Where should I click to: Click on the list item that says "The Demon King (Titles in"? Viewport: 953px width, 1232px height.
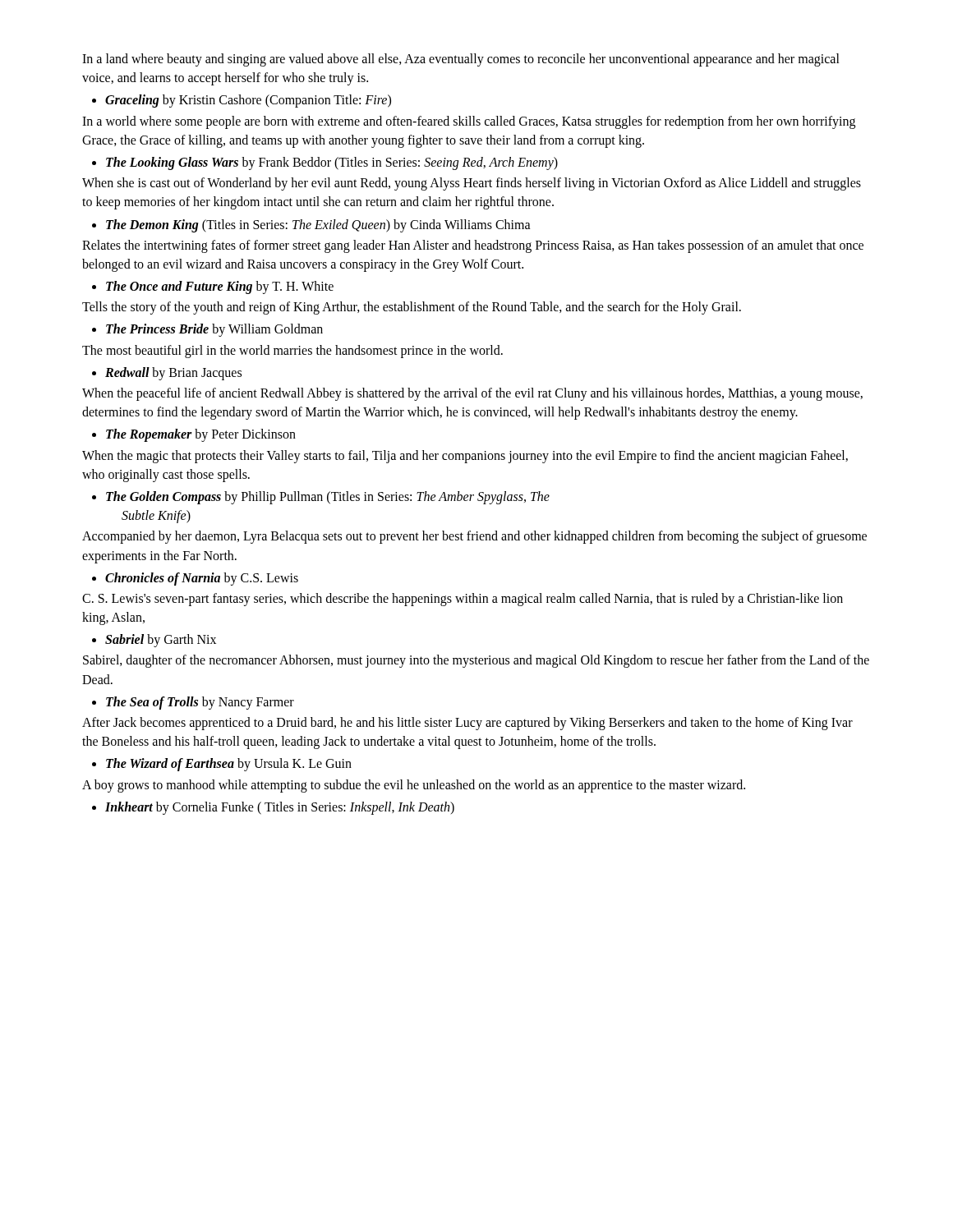[318, 224]
